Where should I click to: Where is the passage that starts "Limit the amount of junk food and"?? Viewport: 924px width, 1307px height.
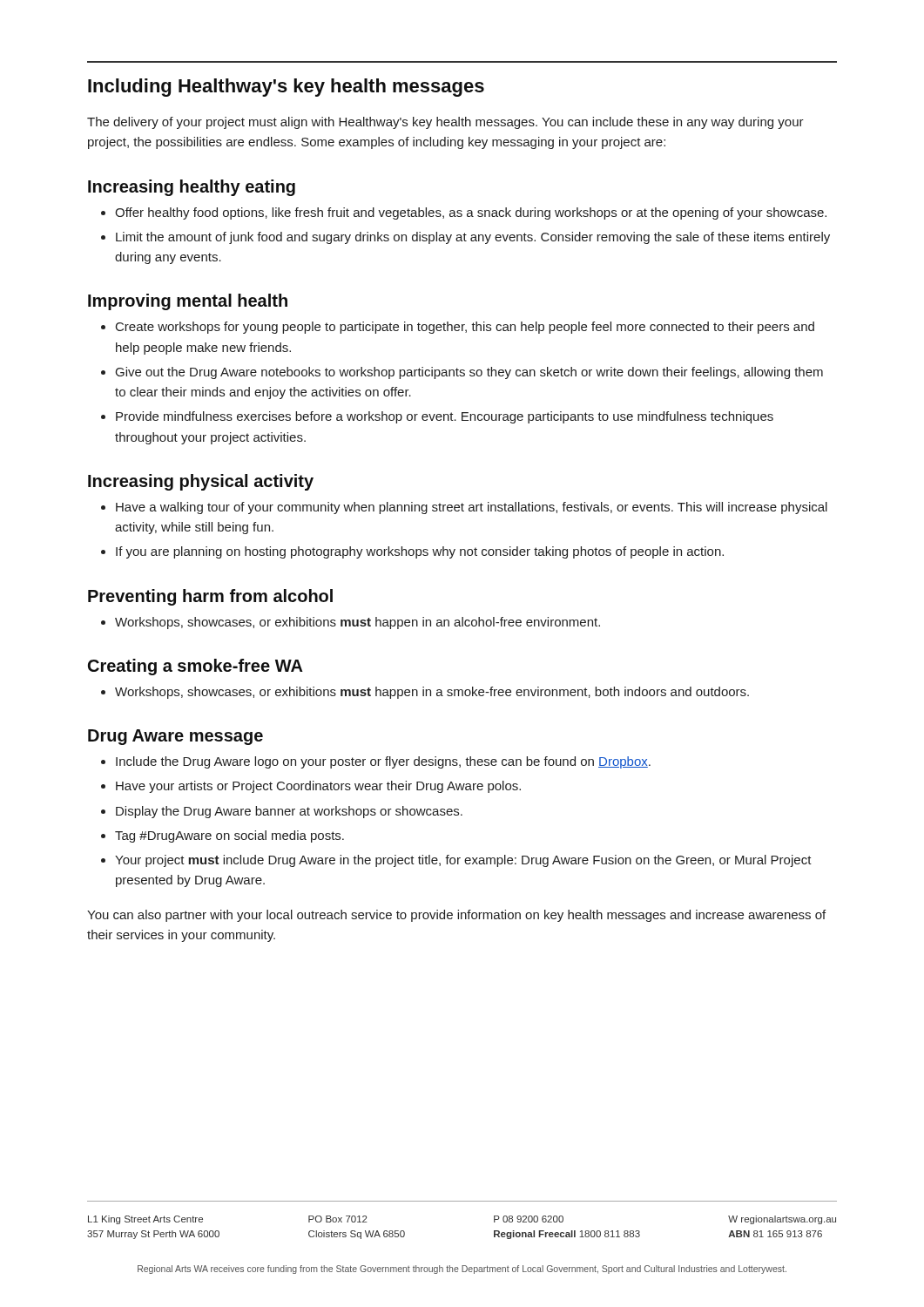coord(473,247)
